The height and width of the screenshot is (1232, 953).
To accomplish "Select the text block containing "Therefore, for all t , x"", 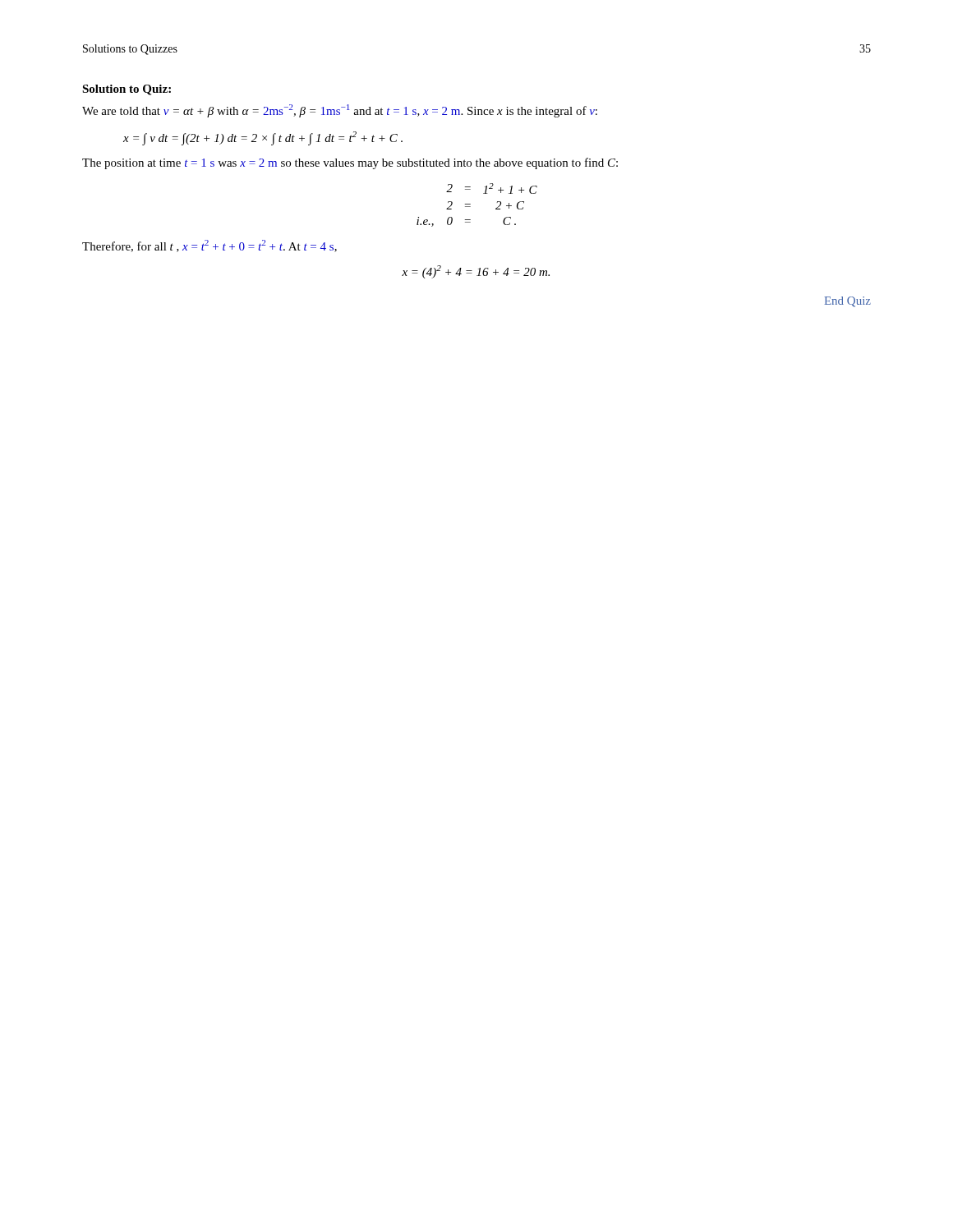I will [x=210, y=245].
